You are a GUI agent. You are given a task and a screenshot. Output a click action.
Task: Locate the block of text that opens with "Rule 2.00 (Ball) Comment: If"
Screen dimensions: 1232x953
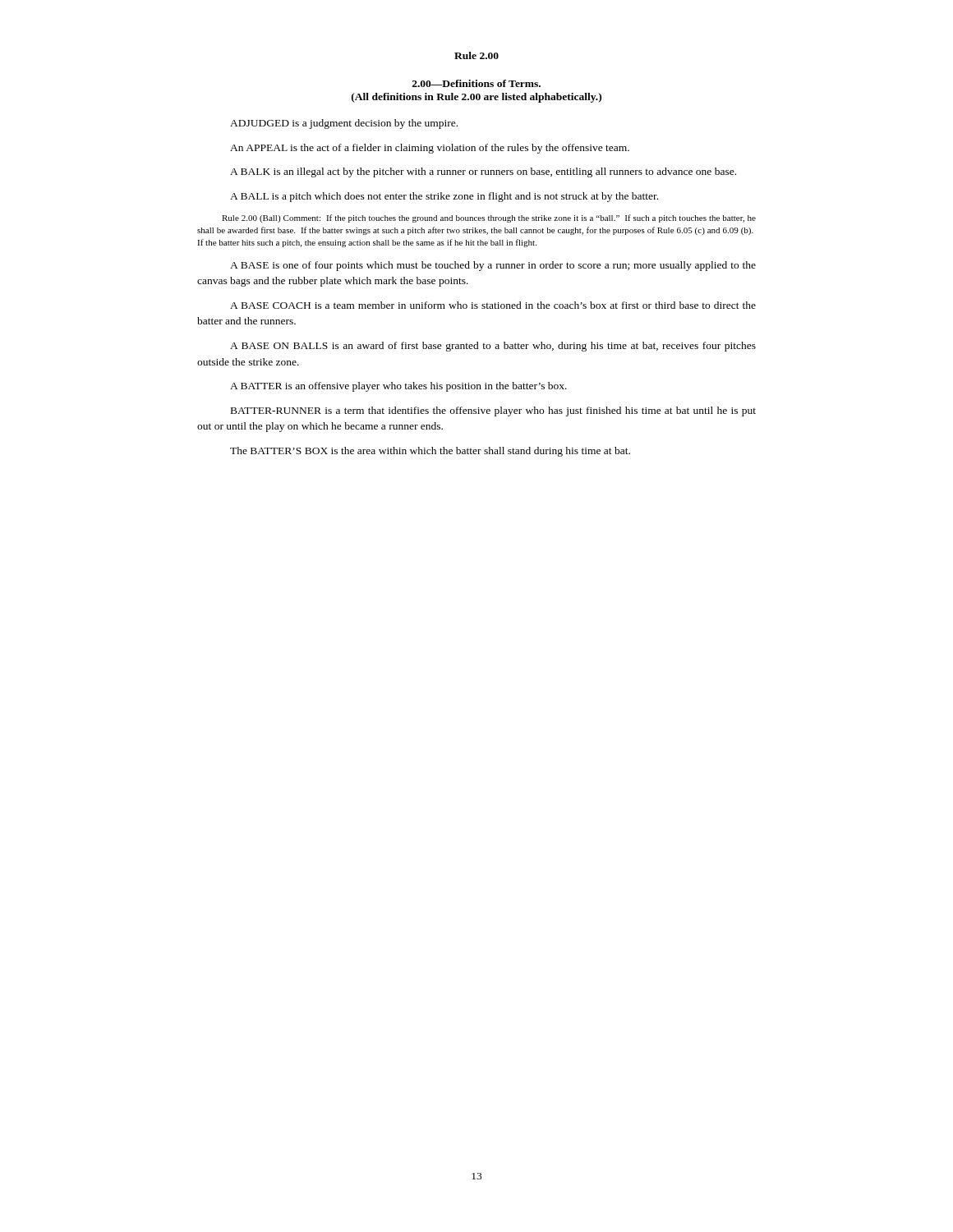[476, 230]
